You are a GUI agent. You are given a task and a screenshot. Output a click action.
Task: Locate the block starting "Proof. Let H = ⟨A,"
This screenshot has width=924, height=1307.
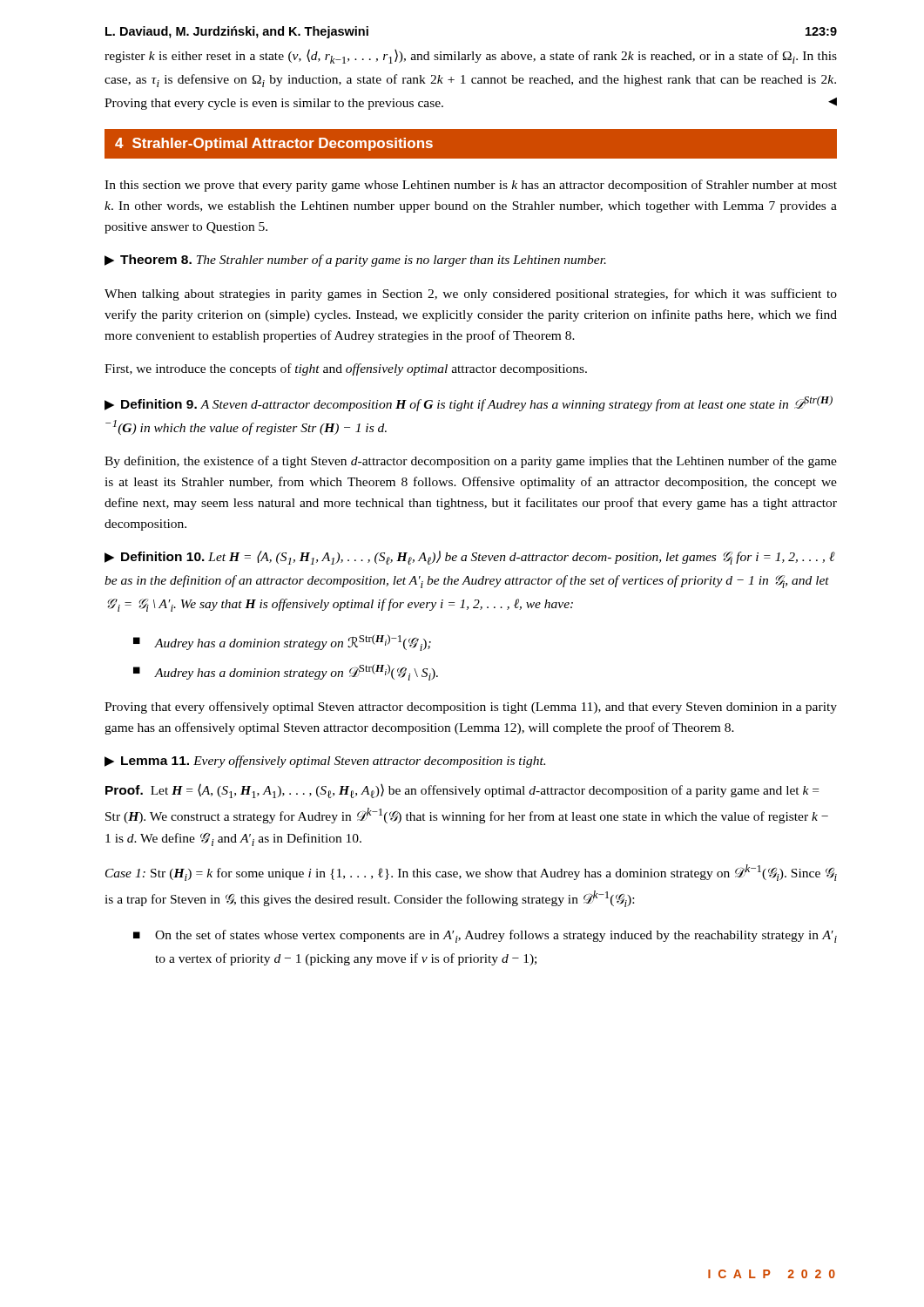pos(467,816)
